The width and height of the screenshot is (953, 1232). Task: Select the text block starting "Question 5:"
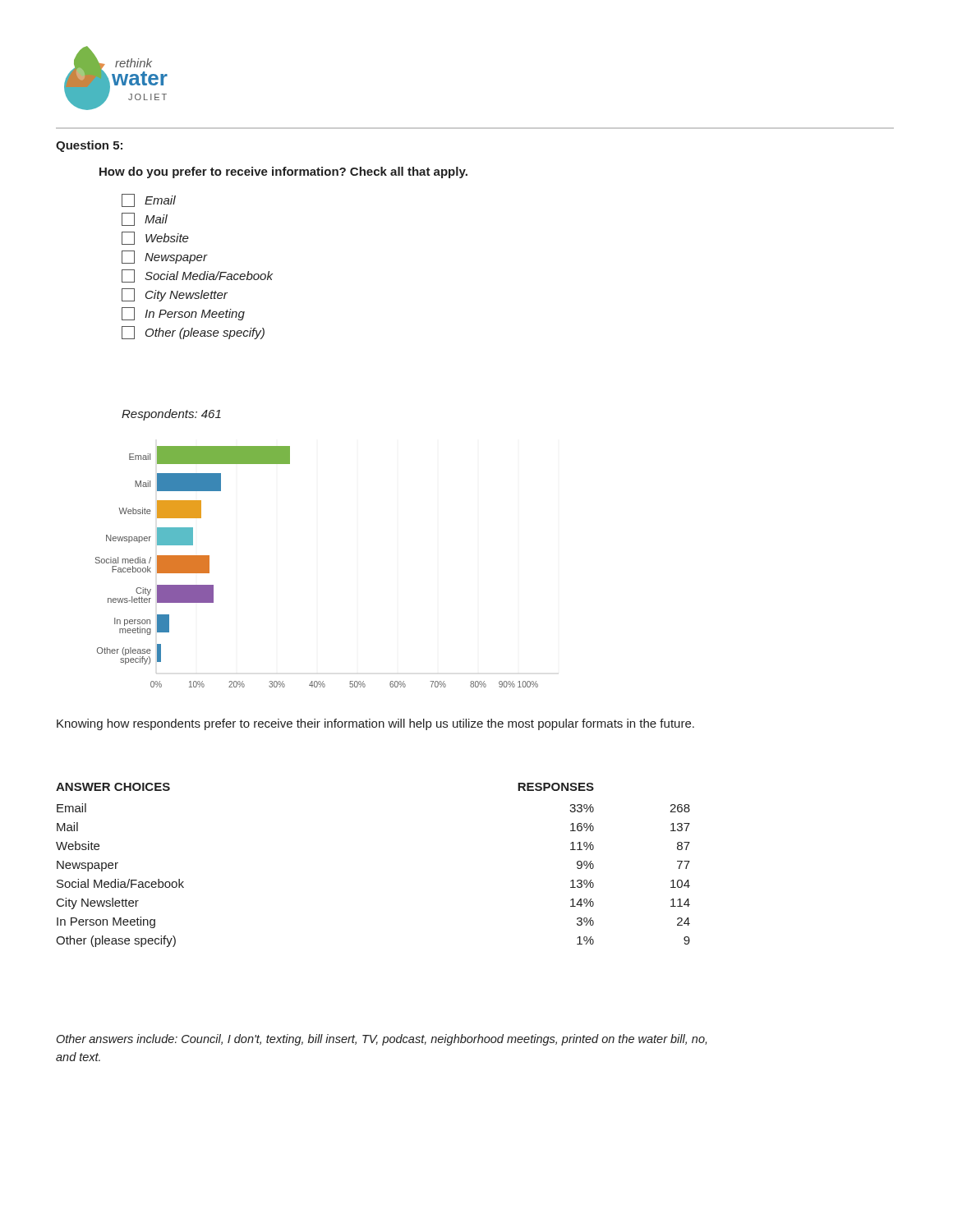tap(90, 145)
